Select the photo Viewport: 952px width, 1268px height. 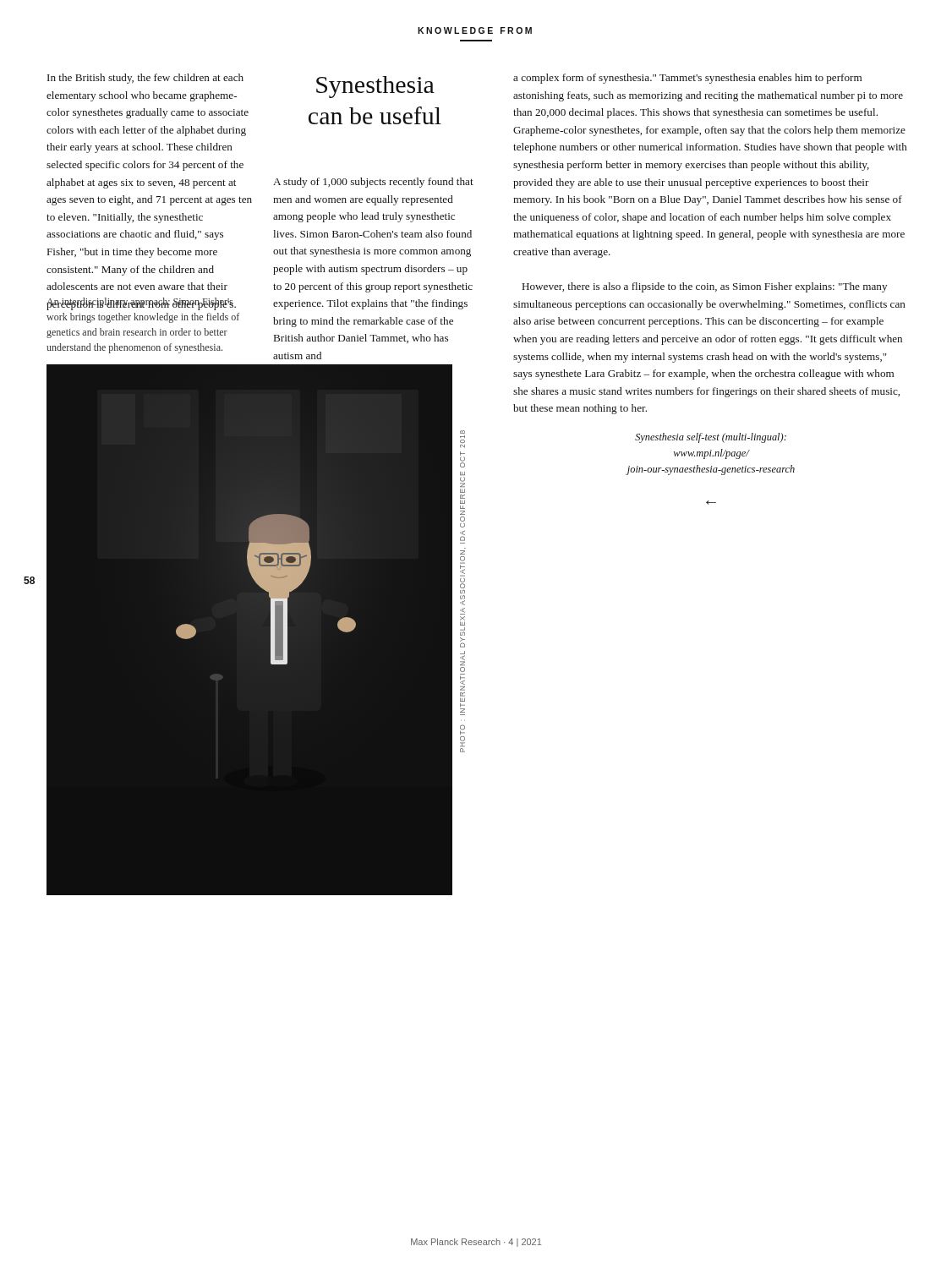[249, 629]
